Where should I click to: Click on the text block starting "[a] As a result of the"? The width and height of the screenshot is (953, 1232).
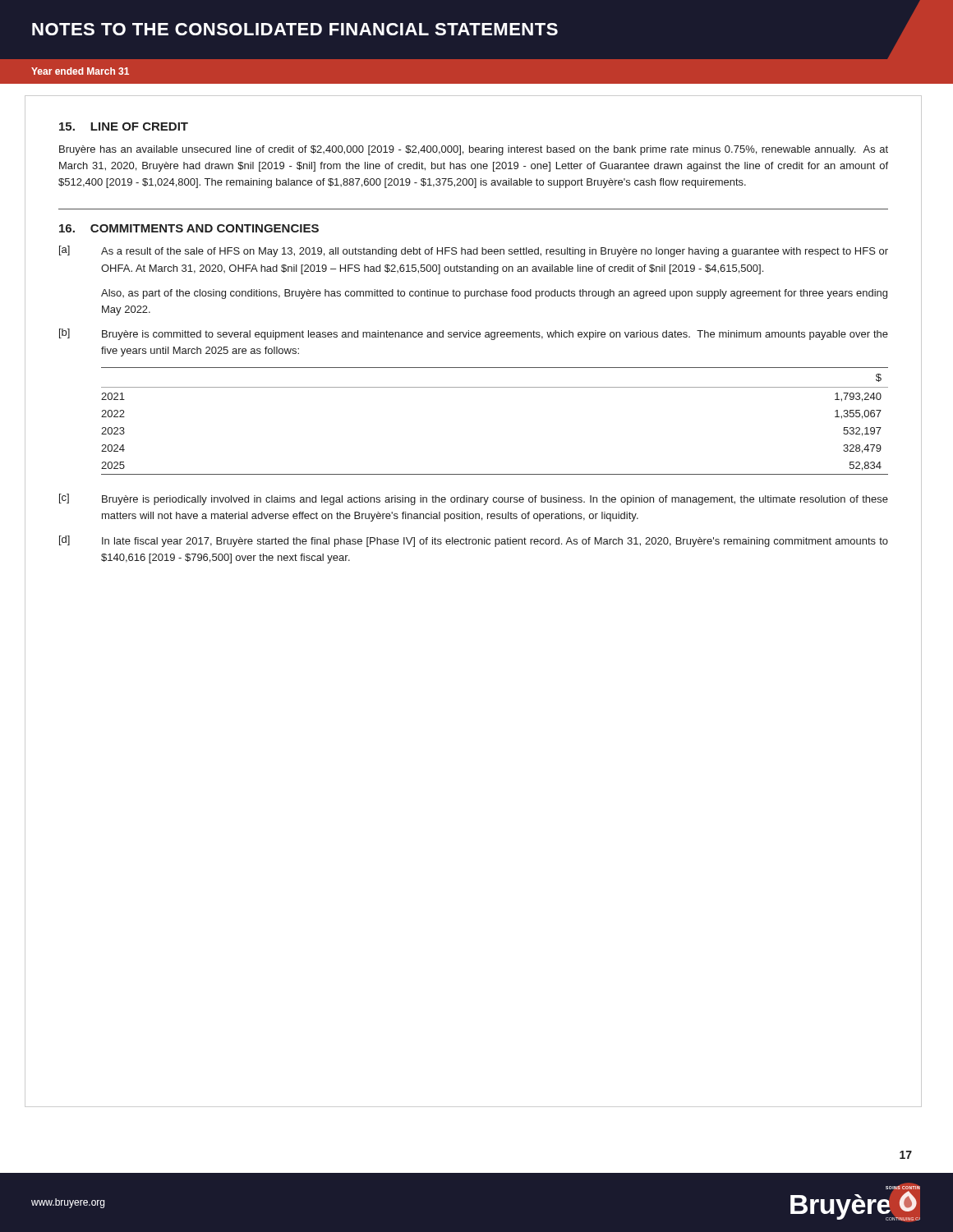[x=473, y=281]
